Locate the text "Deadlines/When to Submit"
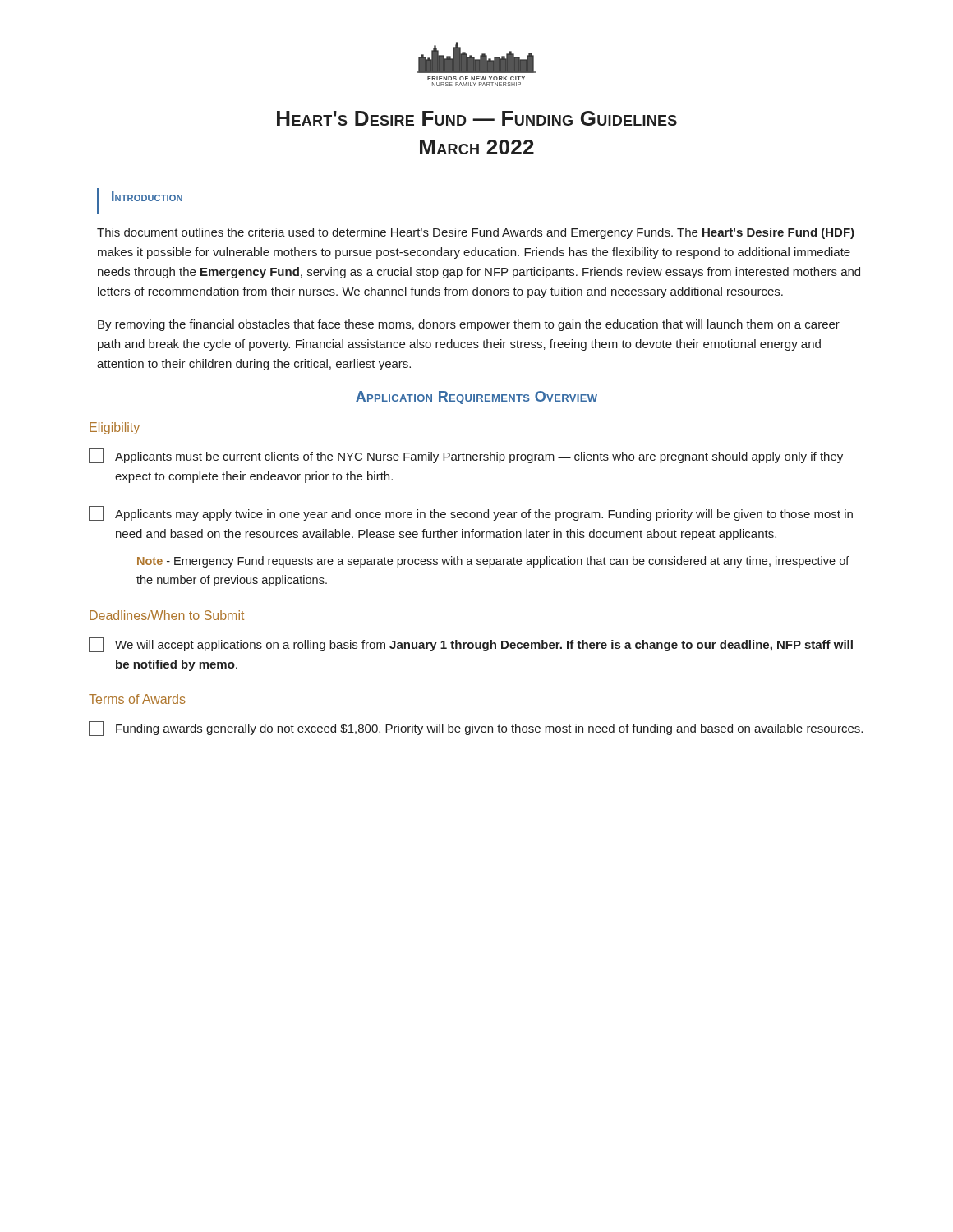This screenshot has height=1232, width=953. pyautogui.click(x=167, y=615)
